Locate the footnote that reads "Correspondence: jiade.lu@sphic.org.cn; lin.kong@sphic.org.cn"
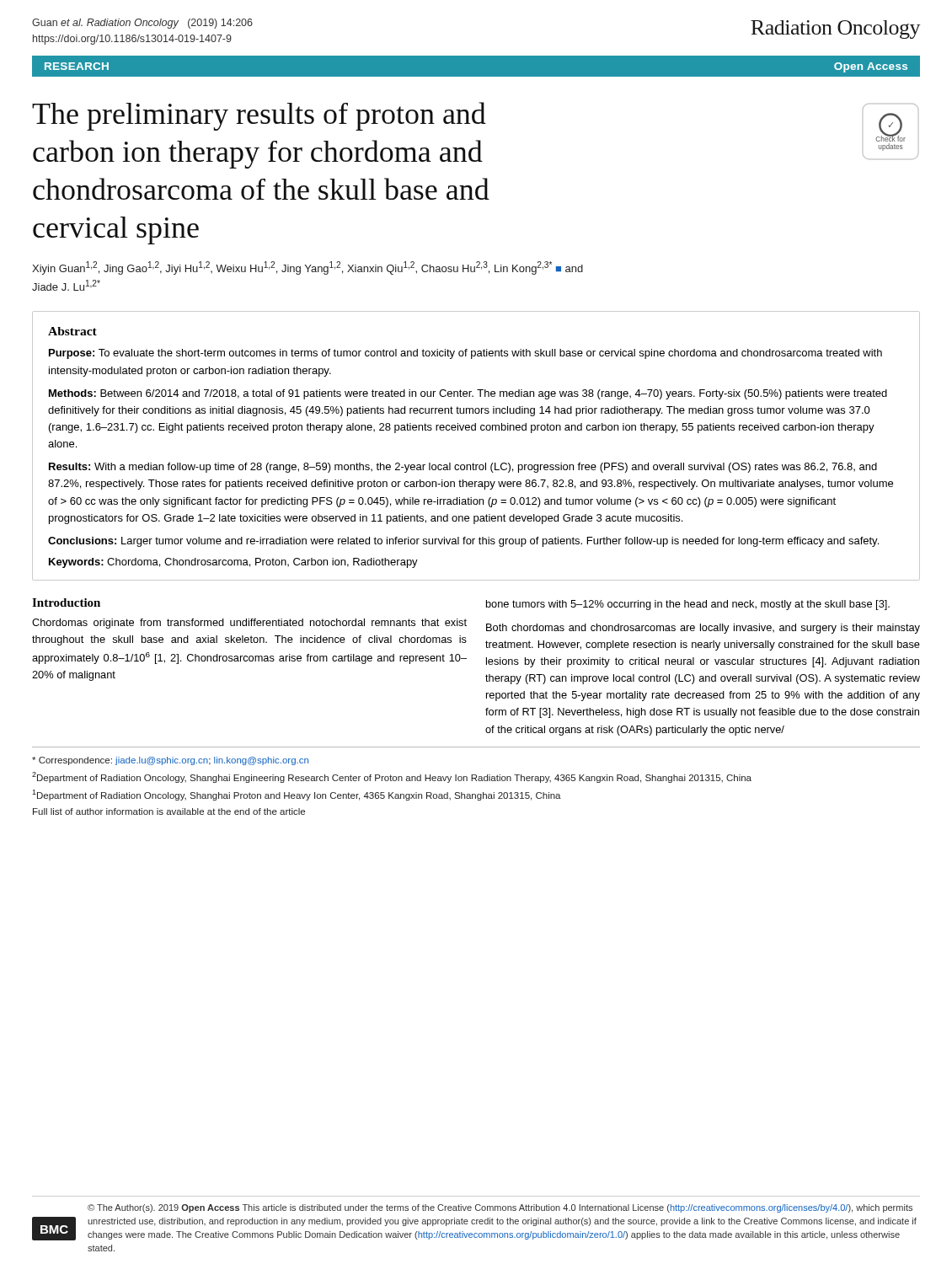 click(x=171, y=760)
